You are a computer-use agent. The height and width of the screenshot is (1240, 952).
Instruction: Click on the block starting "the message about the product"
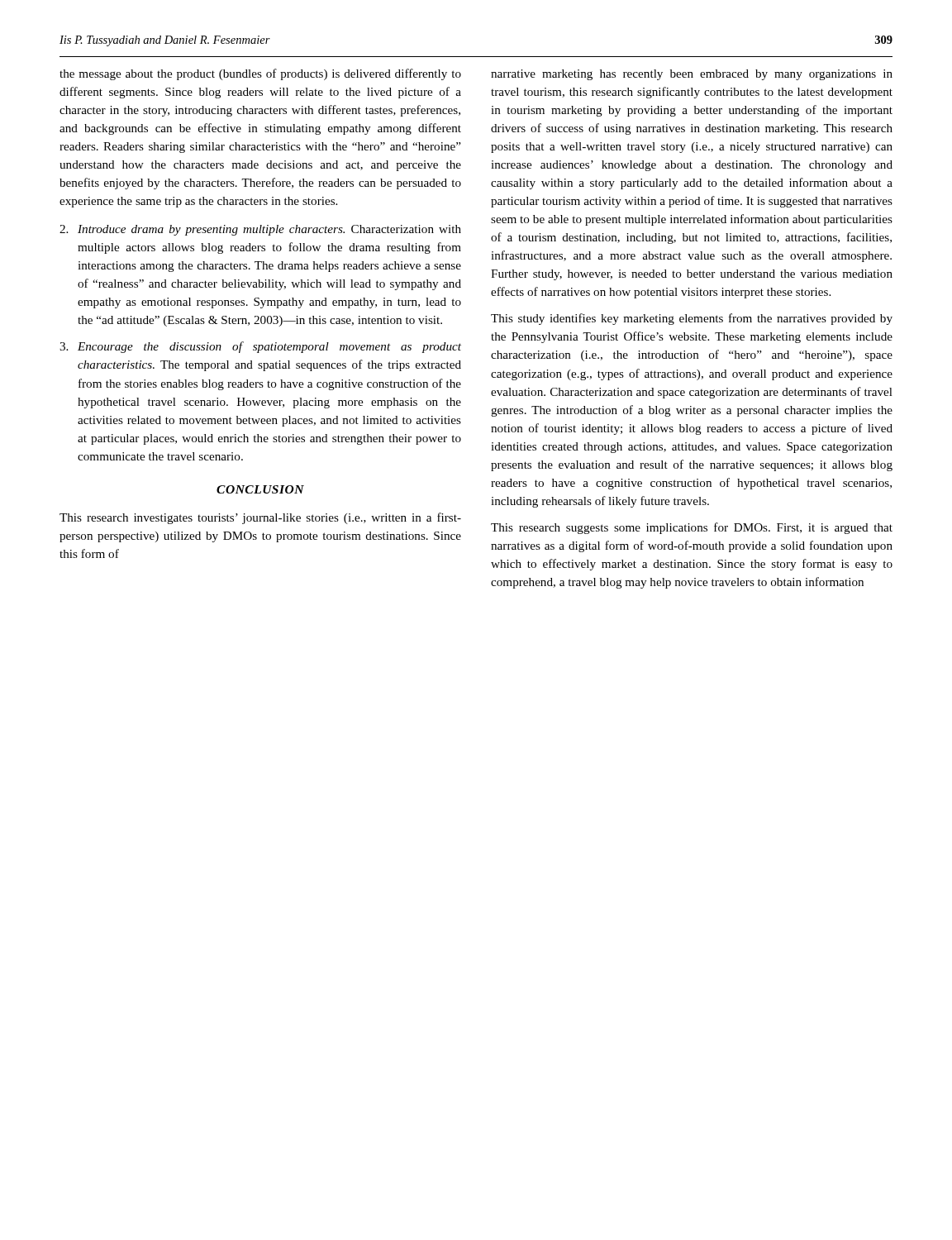[260, 137]
